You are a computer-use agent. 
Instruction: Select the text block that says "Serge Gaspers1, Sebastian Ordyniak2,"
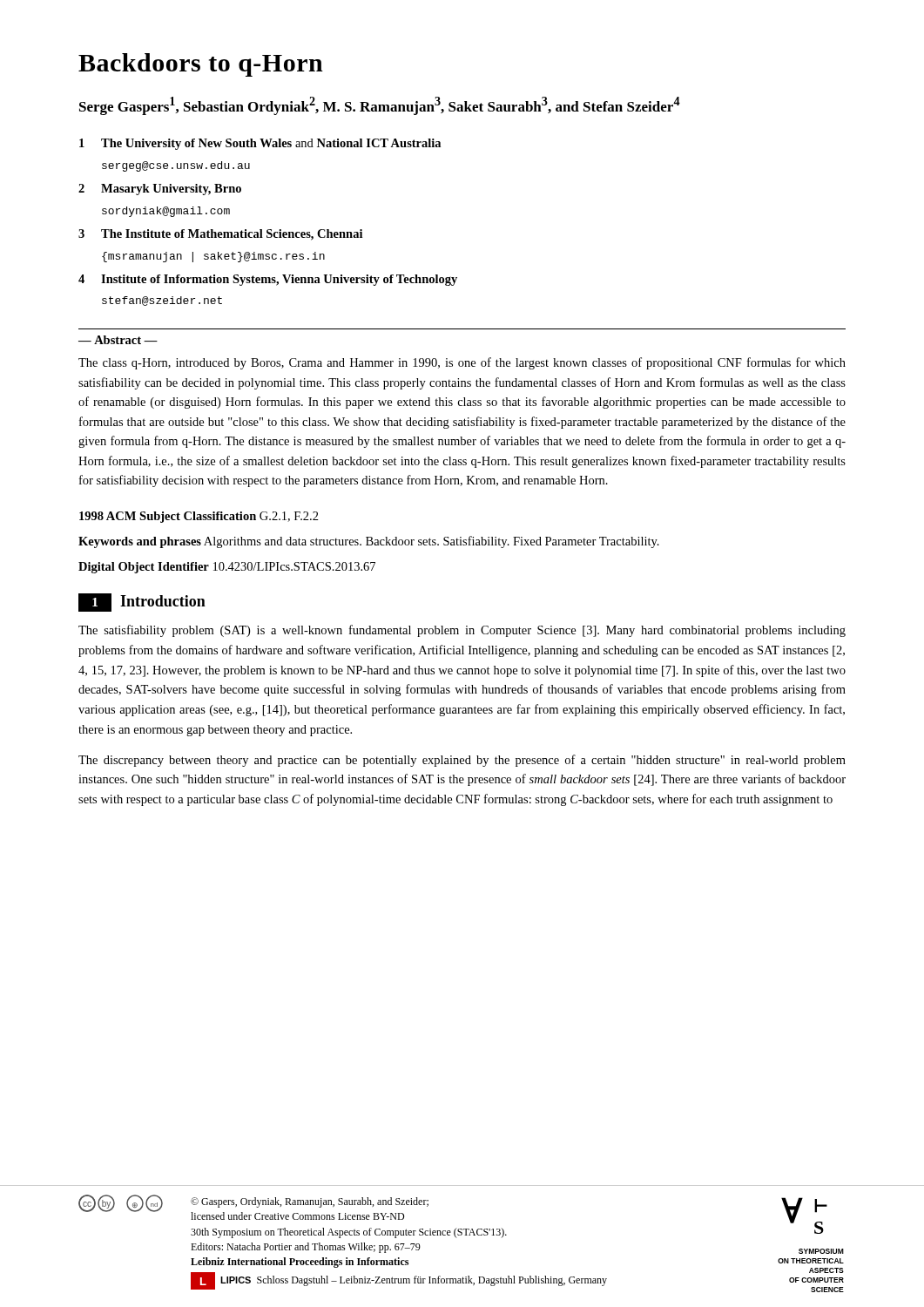379,104
